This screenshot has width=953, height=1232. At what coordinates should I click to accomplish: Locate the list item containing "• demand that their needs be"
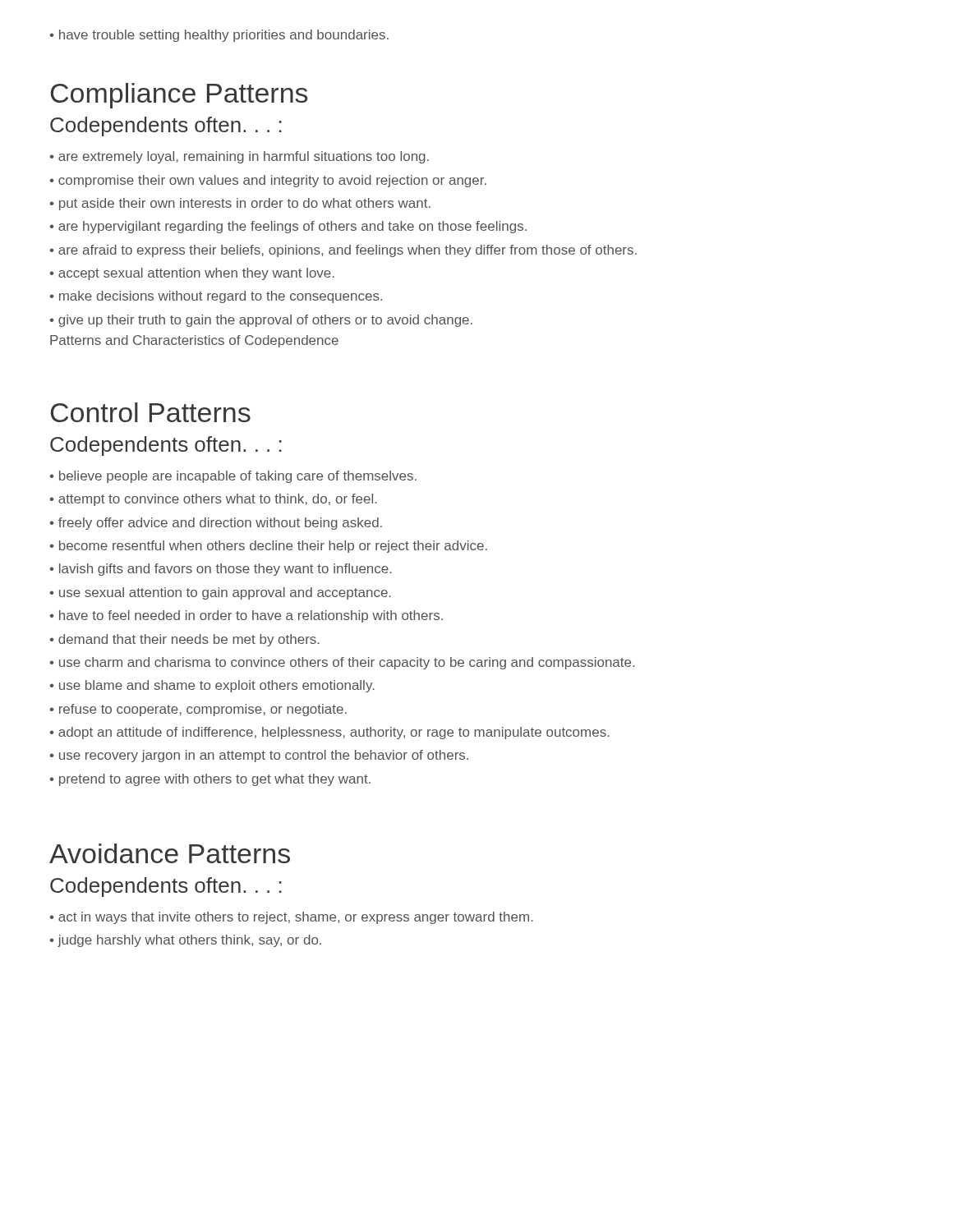185,639
